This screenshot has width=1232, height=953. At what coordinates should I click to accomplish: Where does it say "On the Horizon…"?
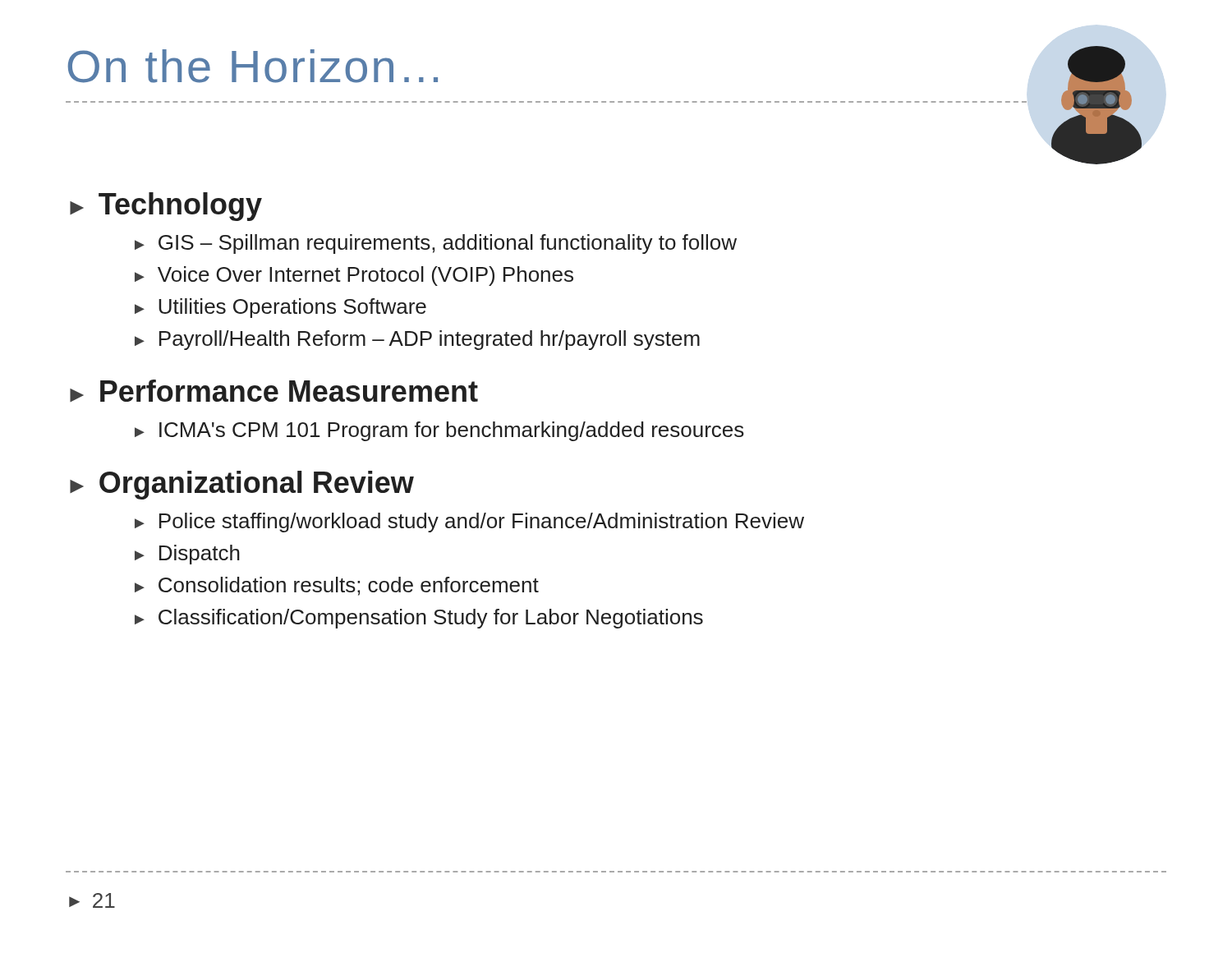(253, 66)
